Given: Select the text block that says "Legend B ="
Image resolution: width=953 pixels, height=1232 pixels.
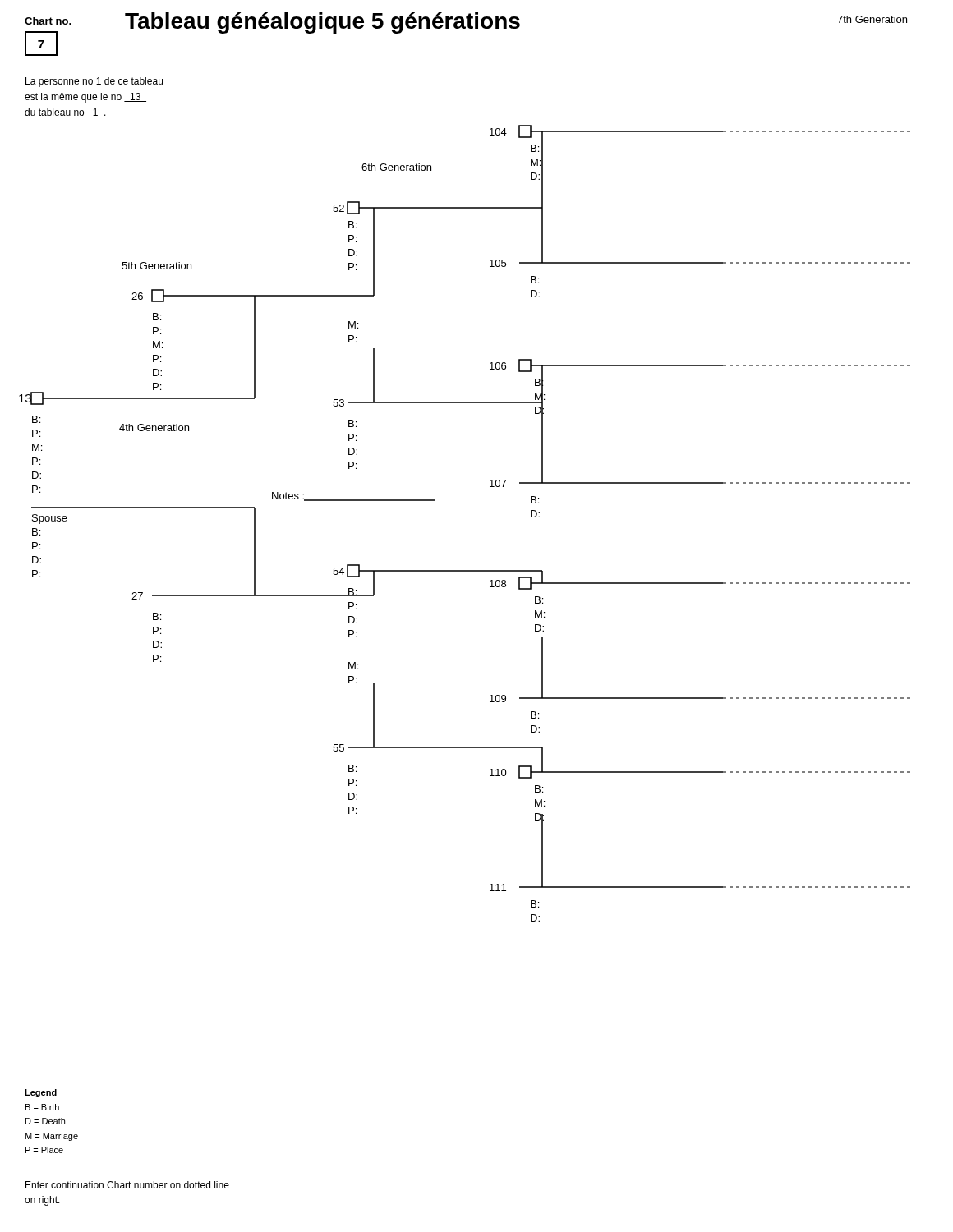Looking at the screenshot, I should pyautogui.click(x=51, y=1121).
